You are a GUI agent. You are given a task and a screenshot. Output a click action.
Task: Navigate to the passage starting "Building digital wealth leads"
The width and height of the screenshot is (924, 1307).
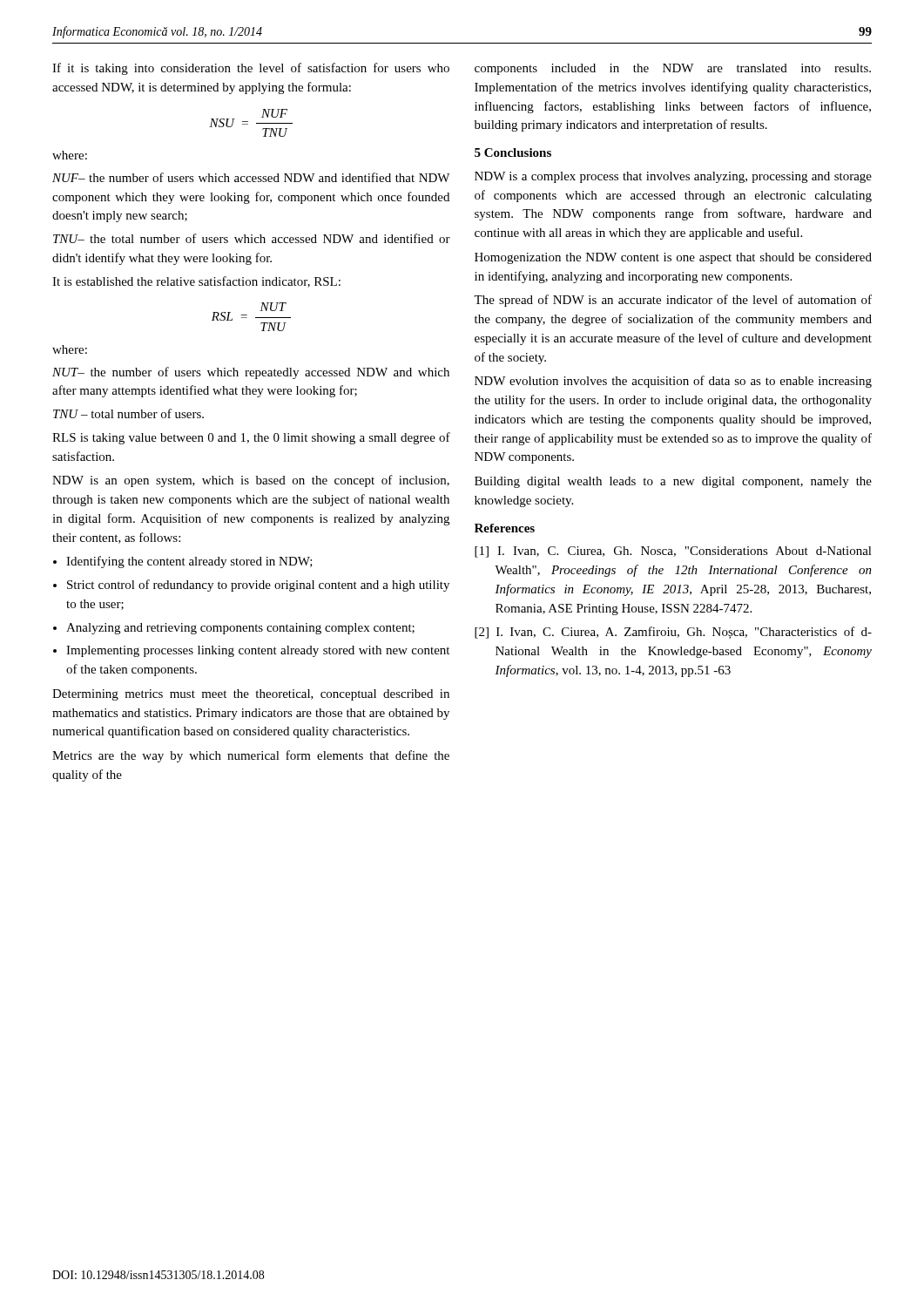pyautogui.click(x=673, y=490)
